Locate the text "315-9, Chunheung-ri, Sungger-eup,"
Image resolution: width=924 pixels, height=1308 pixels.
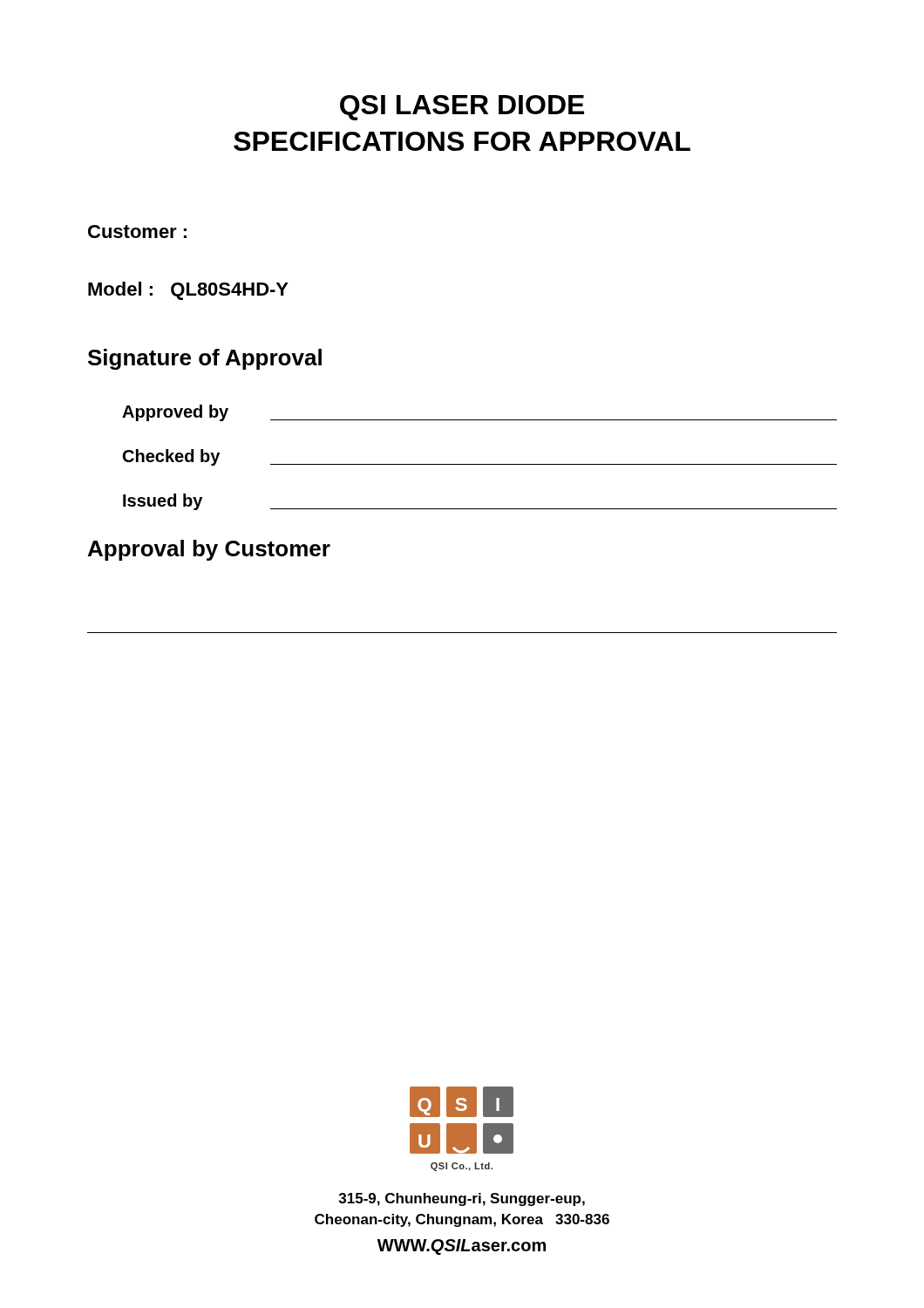pyautogui.click(x=462, y=1199)
